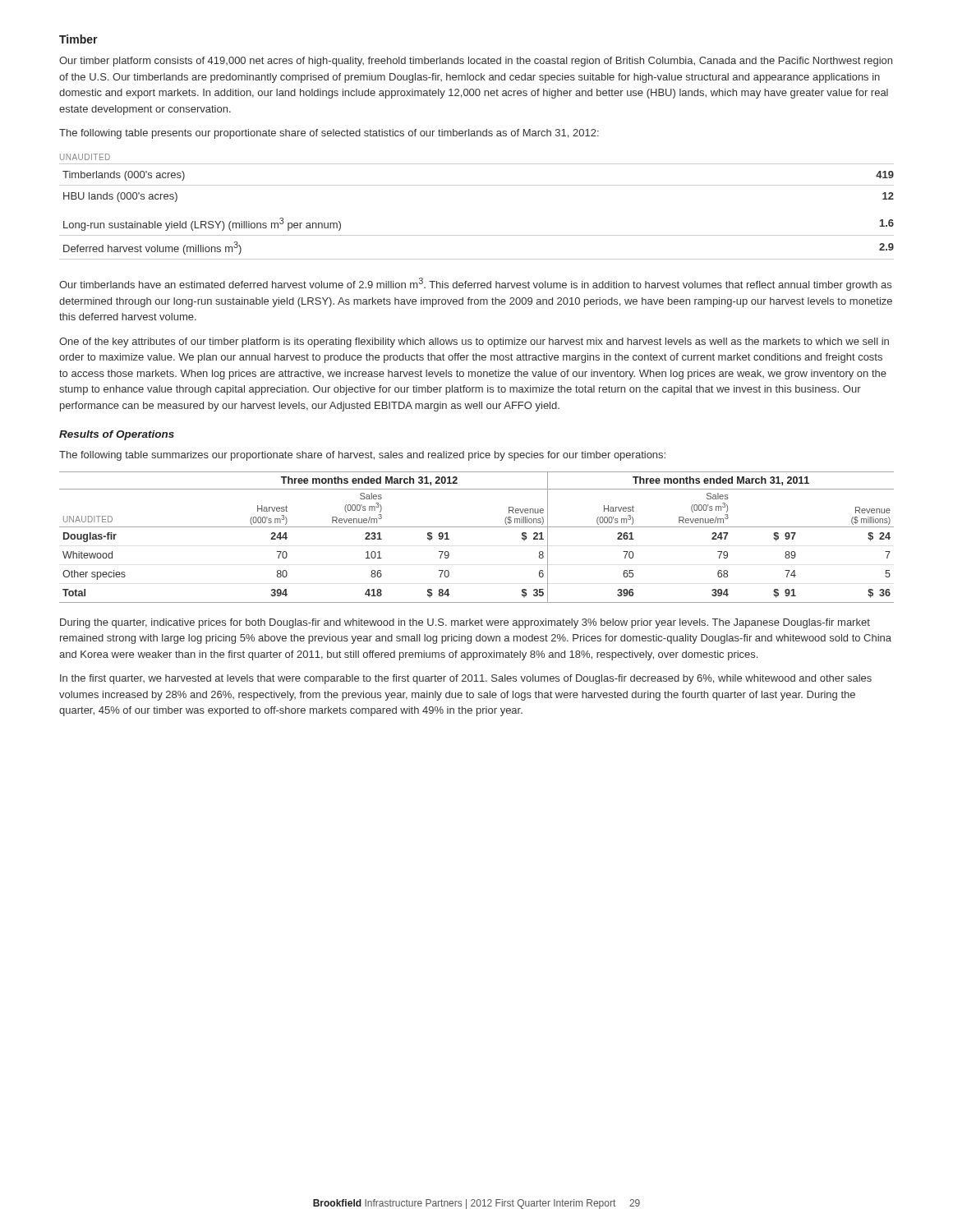Point to the block beginning "In the first quarter, we harvested at levels"
953x1232 pixels.
[x=466, y=694]
